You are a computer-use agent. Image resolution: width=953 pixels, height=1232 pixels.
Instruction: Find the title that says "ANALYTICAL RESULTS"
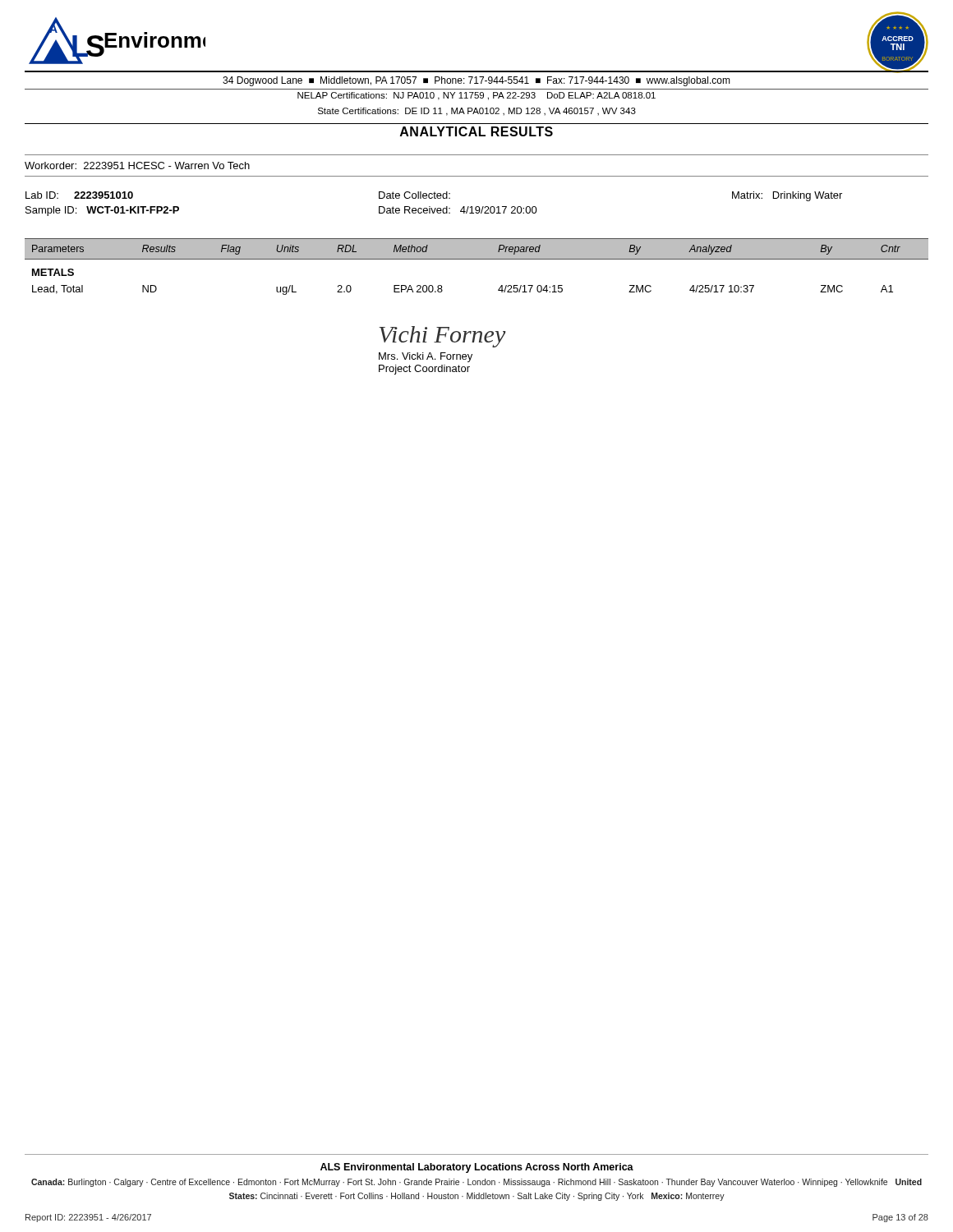pyautogui.click(x=476, y=132)
